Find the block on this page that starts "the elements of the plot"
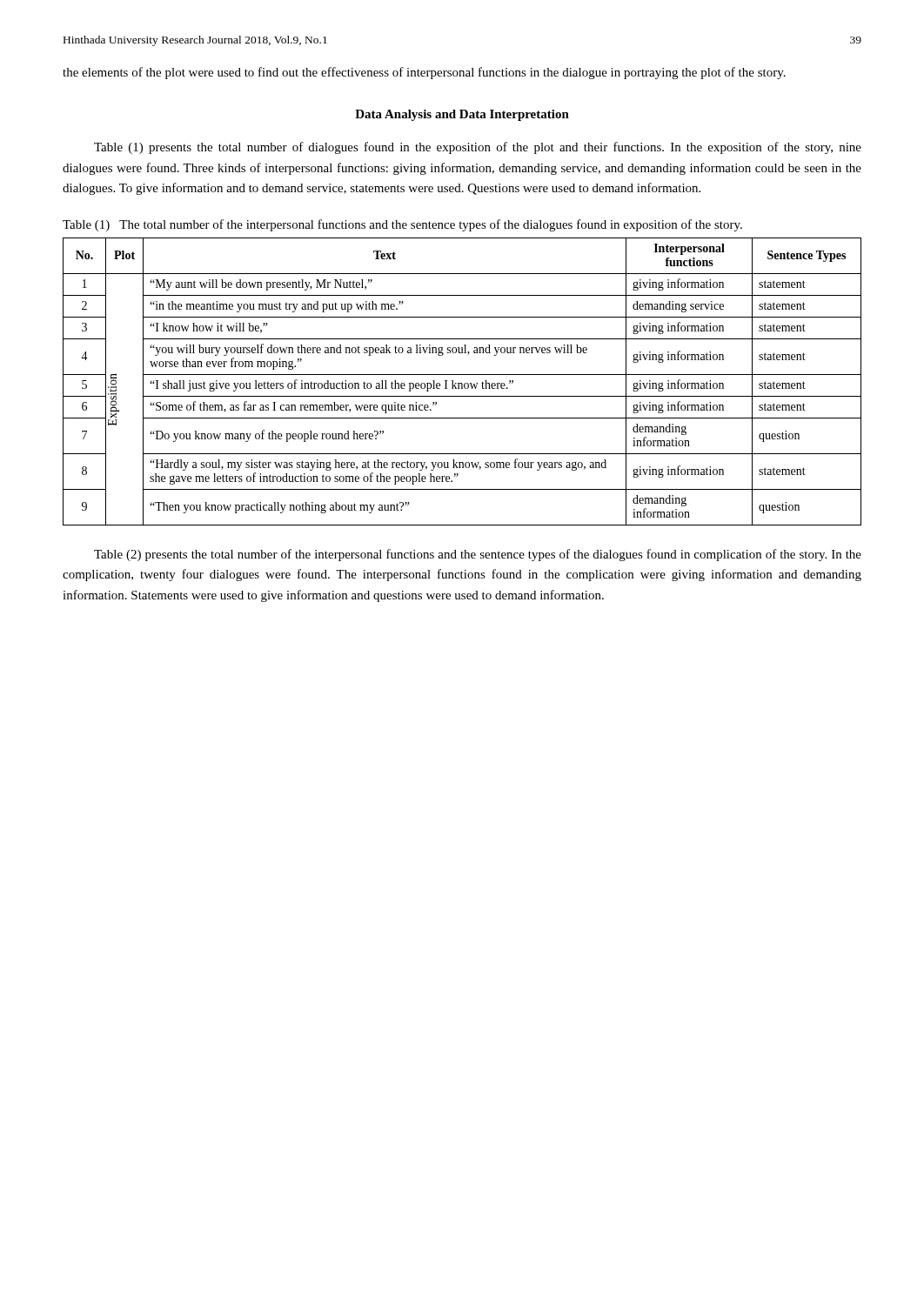 (424, 72)
